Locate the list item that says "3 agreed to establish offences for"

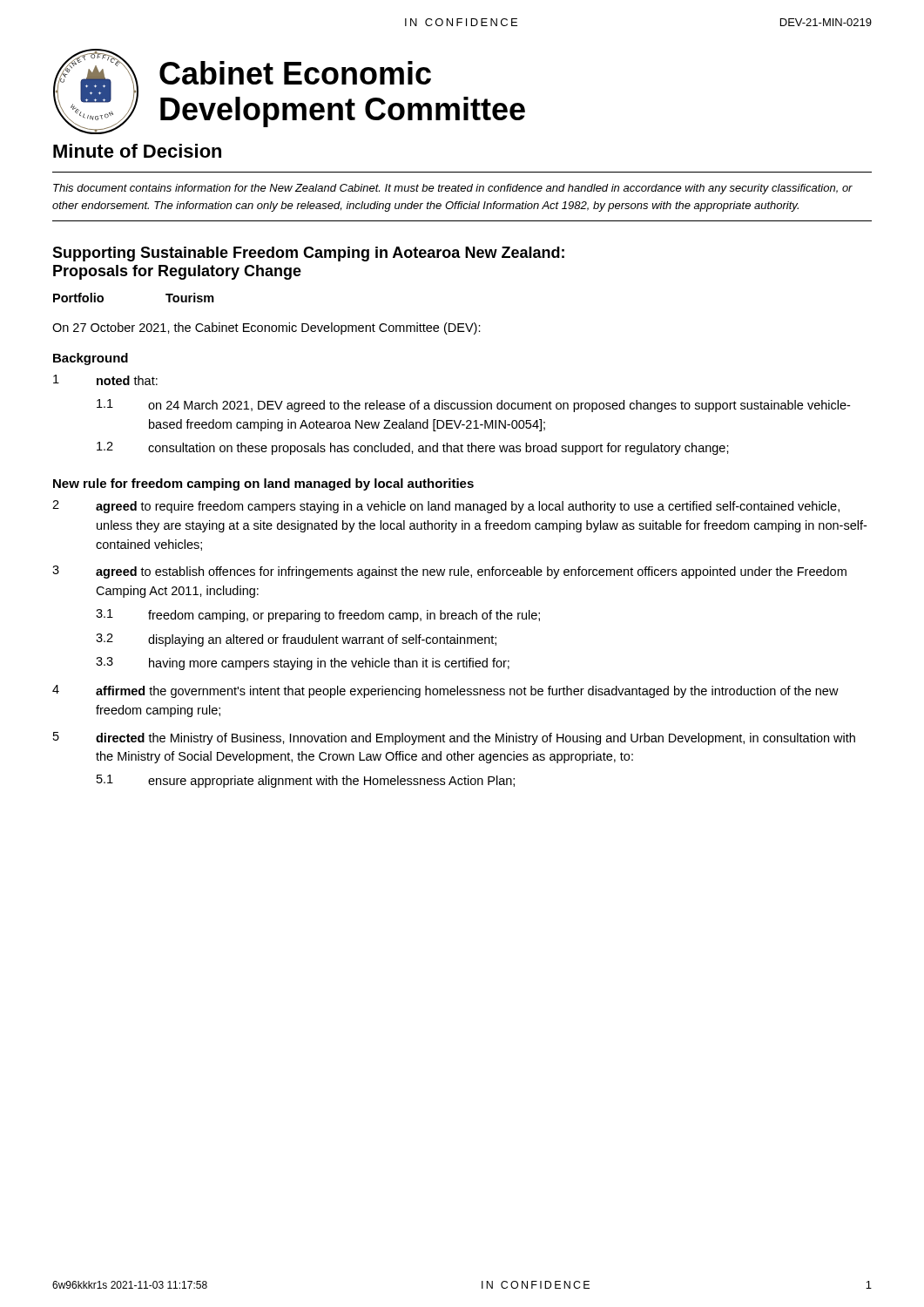coord(462,582)
